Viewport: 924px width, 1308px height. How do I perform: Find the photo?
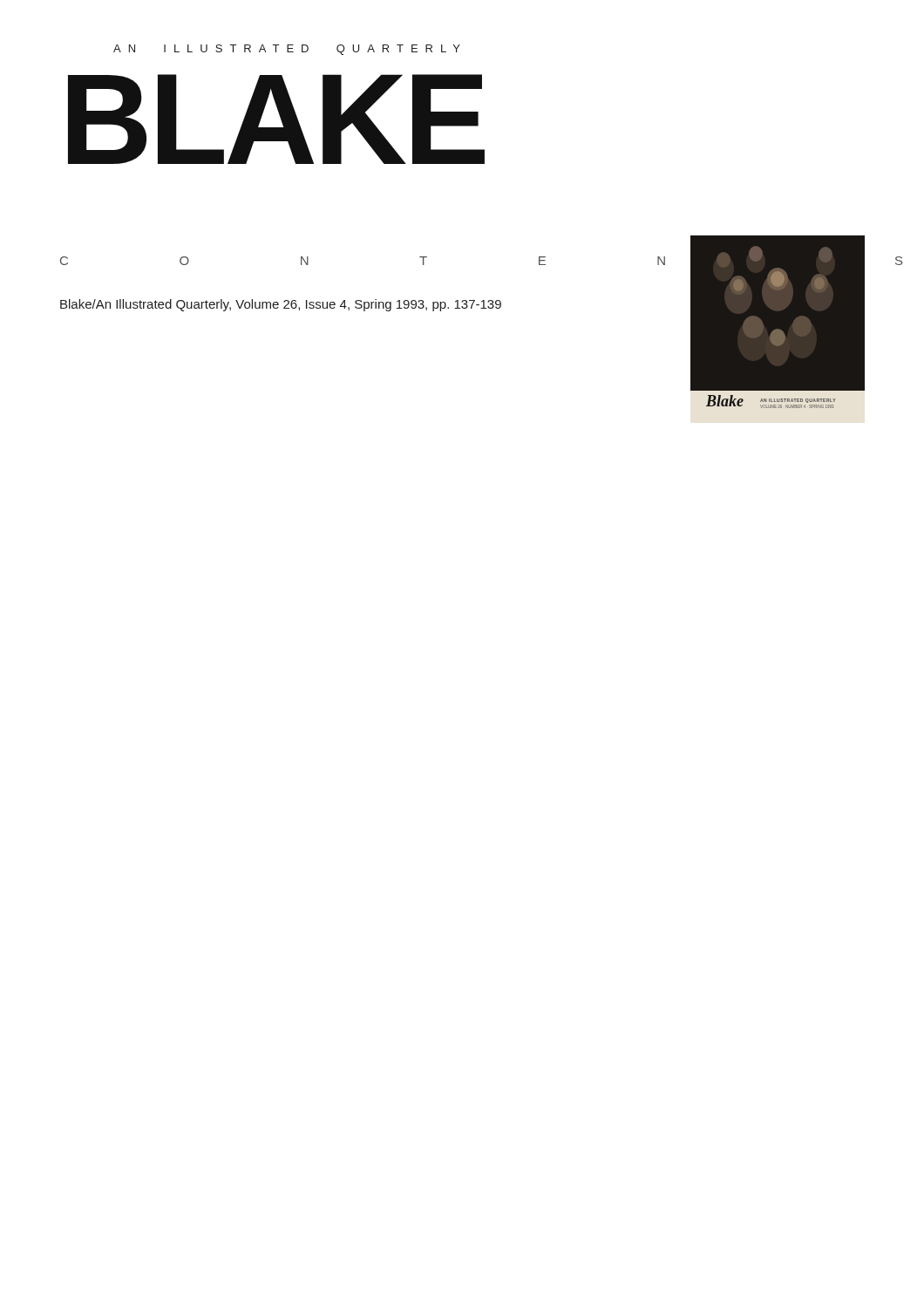coord(778,329)
